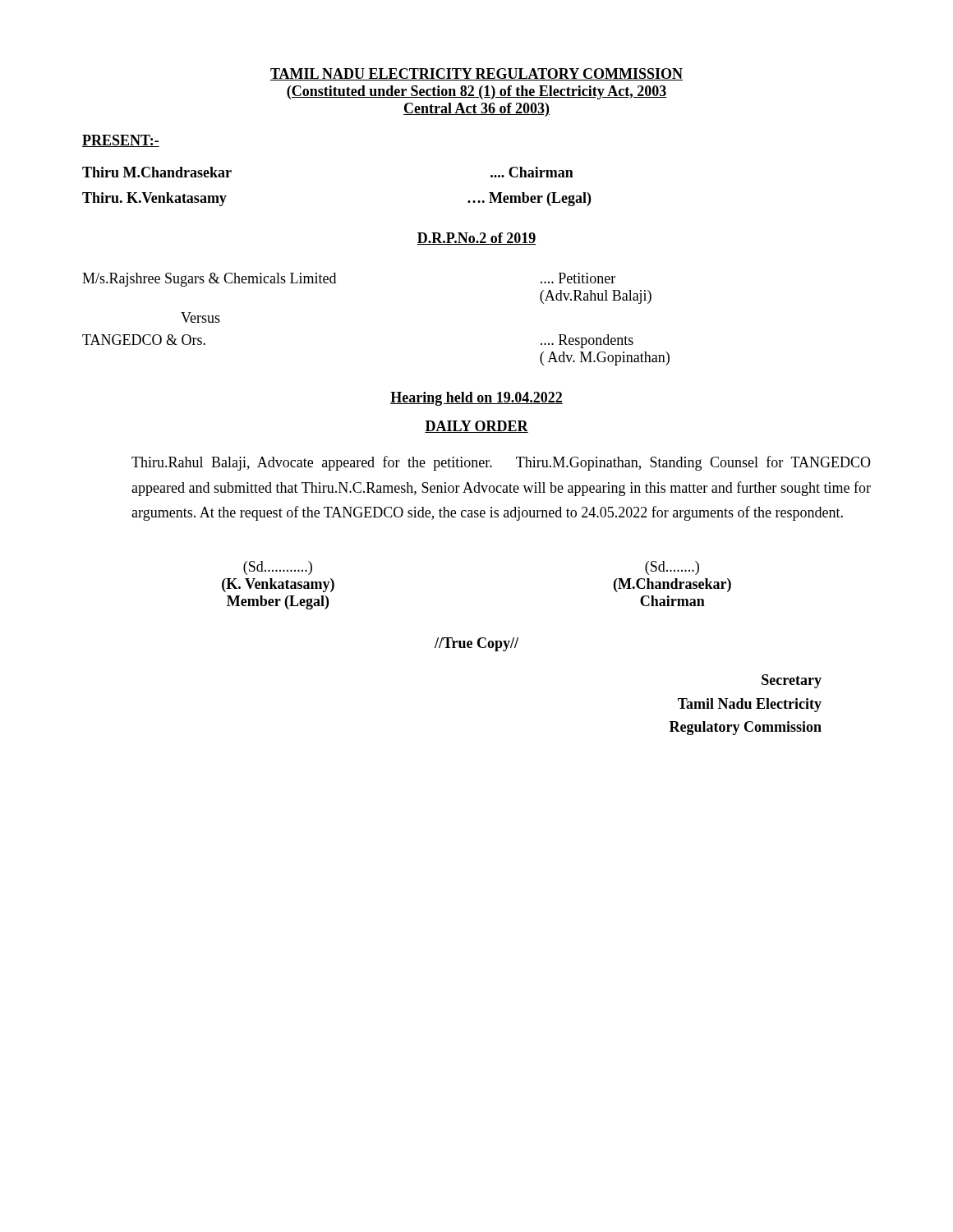
Task: Locate the text block starting "Thiru M.Chandrasekar .... Chairman"
Action: pos(143,172)
